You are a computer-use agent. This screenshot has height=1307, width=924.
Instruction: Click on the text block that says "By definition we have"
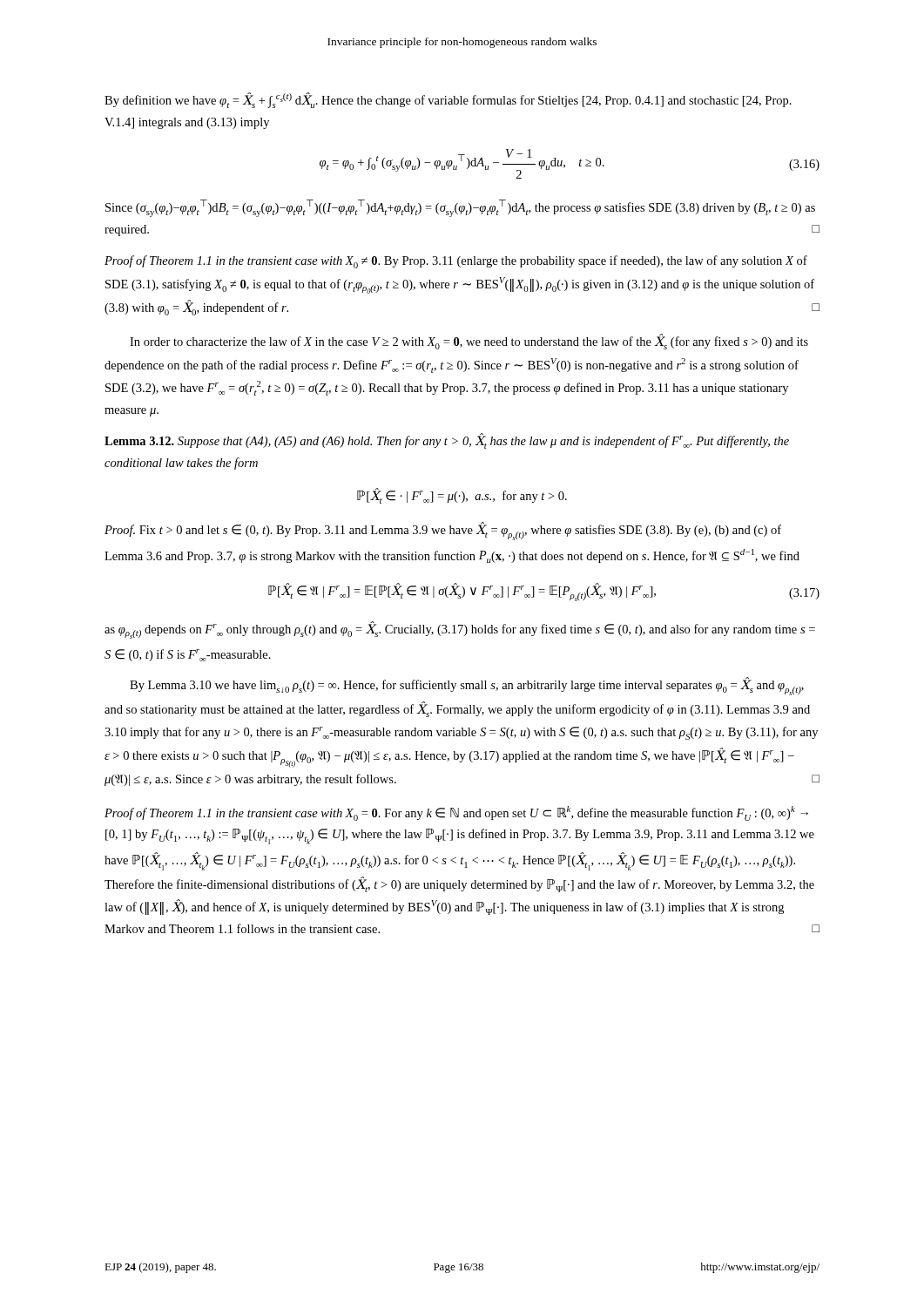[462, 110]
